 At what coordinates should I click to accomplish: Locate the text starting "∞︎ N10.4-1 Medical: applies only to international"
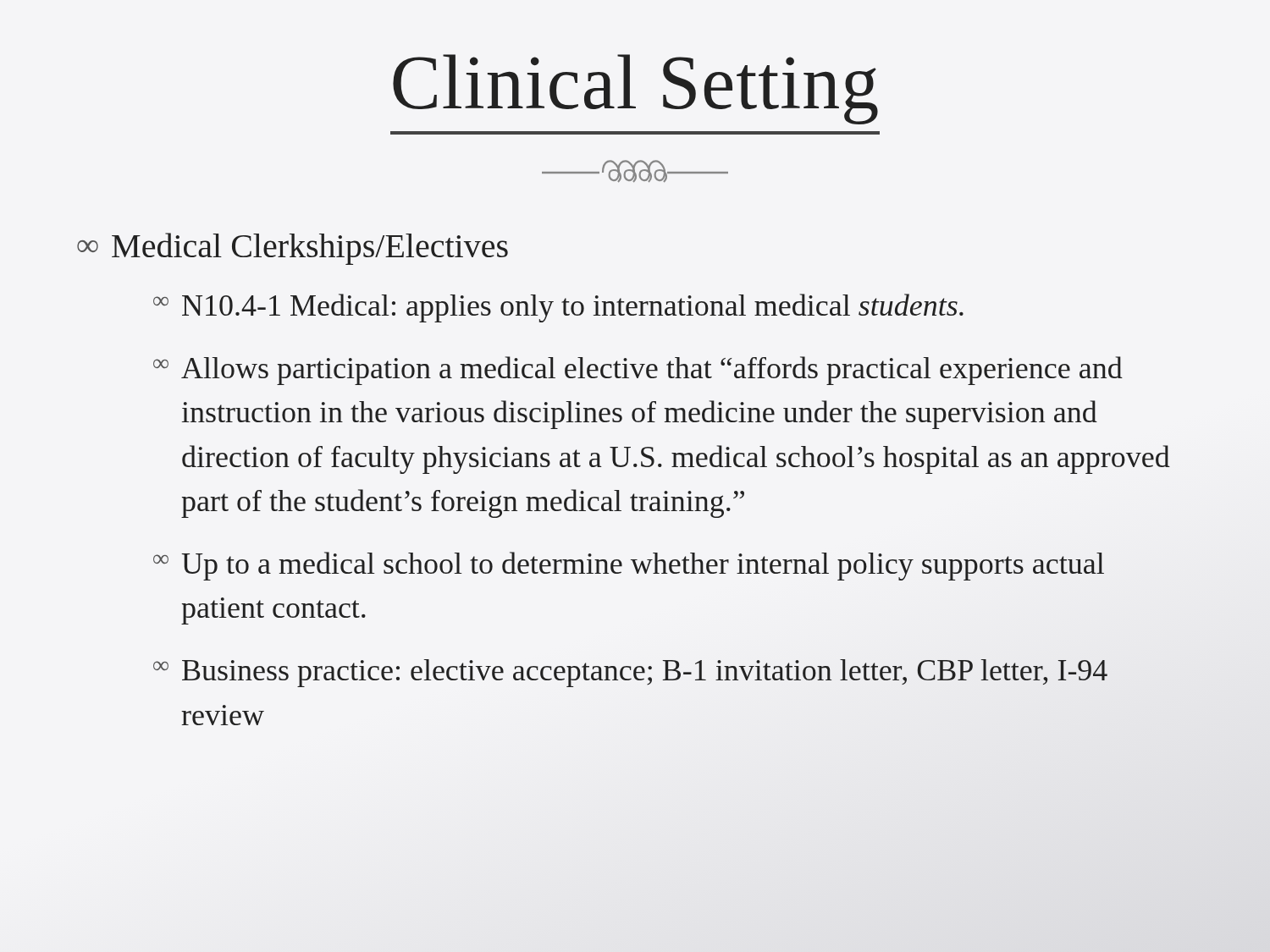click(559, 306)
